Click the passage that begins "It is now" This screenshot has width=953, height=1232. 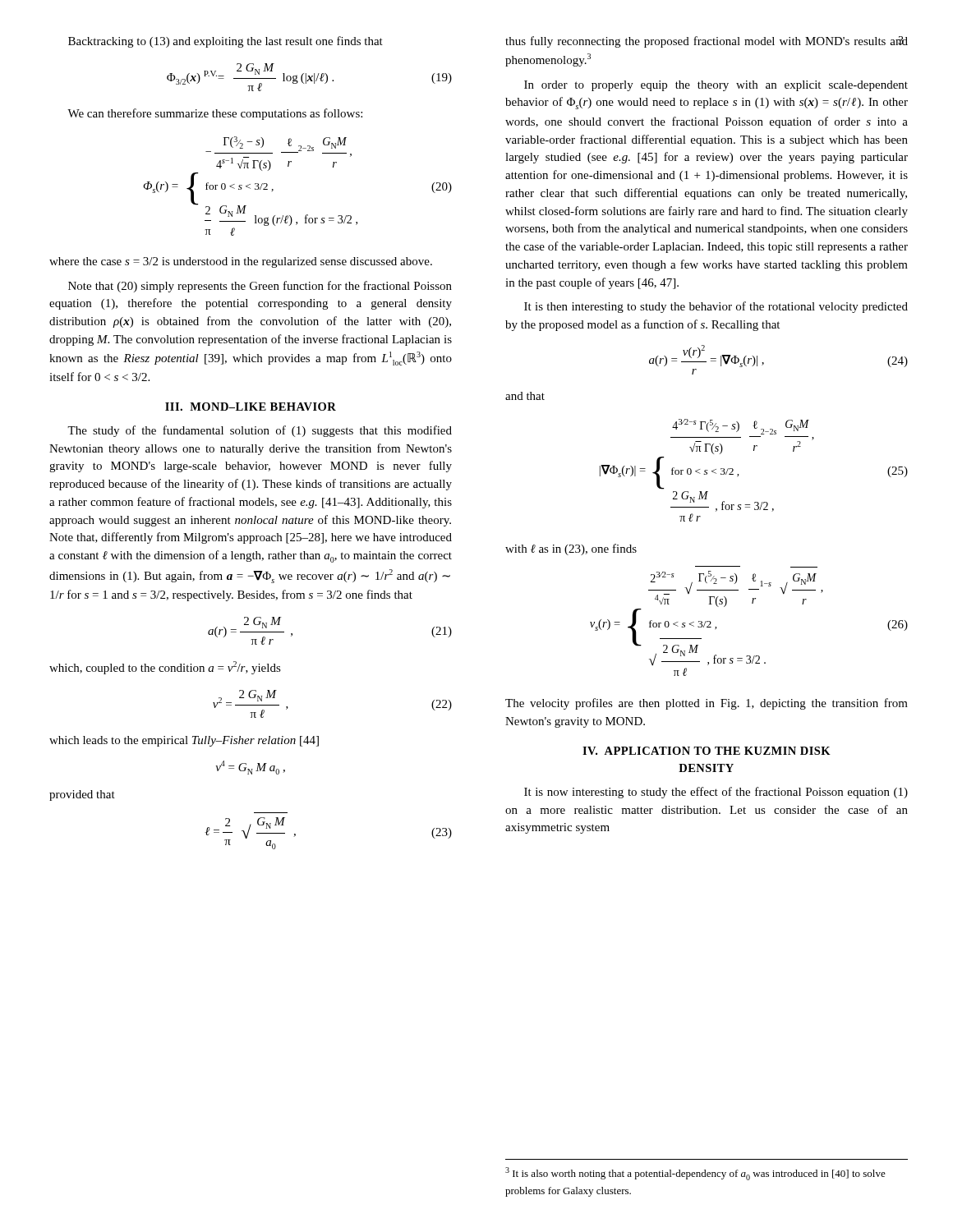tap(707, 810)
